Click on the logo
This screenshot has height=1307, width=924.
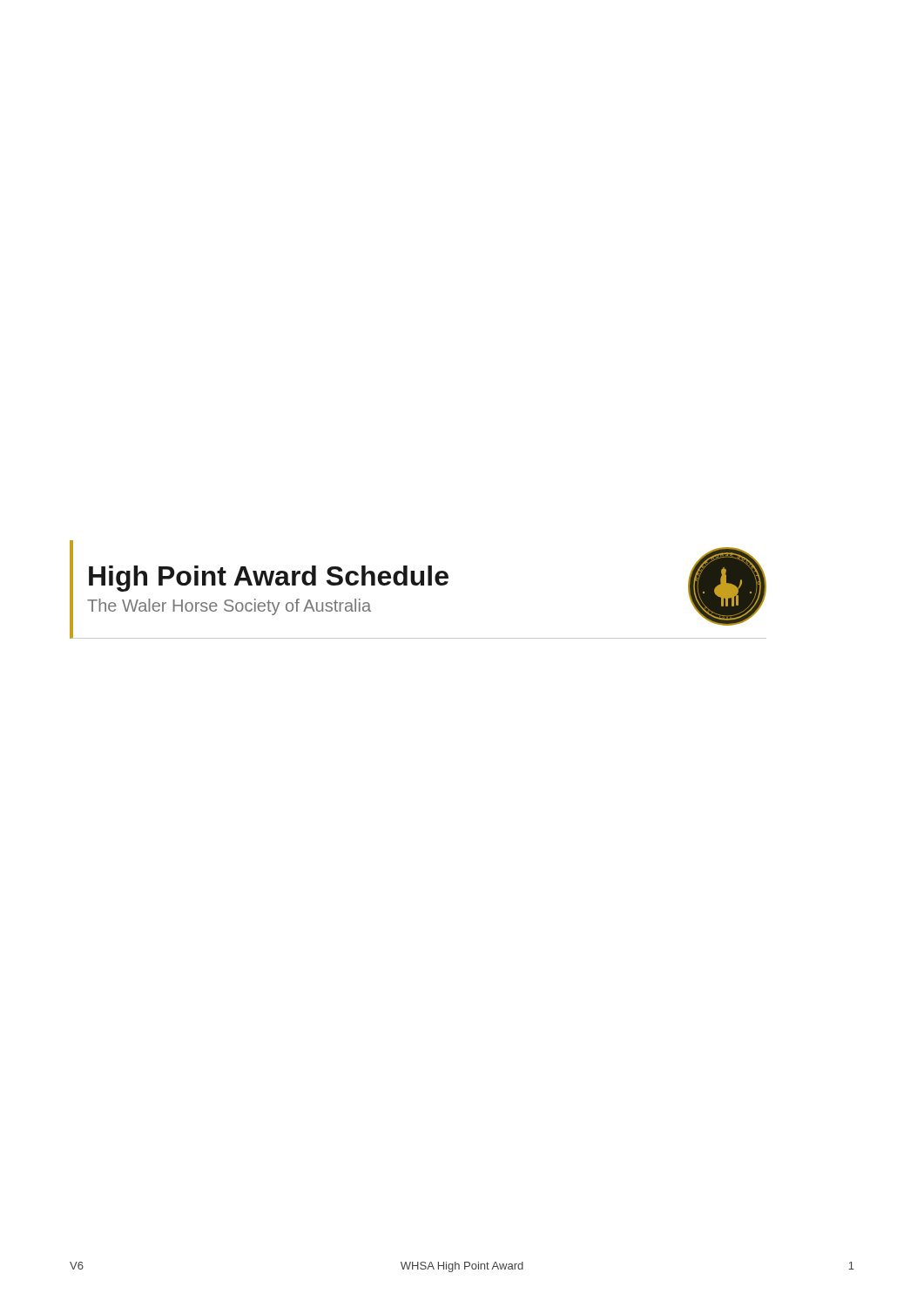[x=718, y=588]
